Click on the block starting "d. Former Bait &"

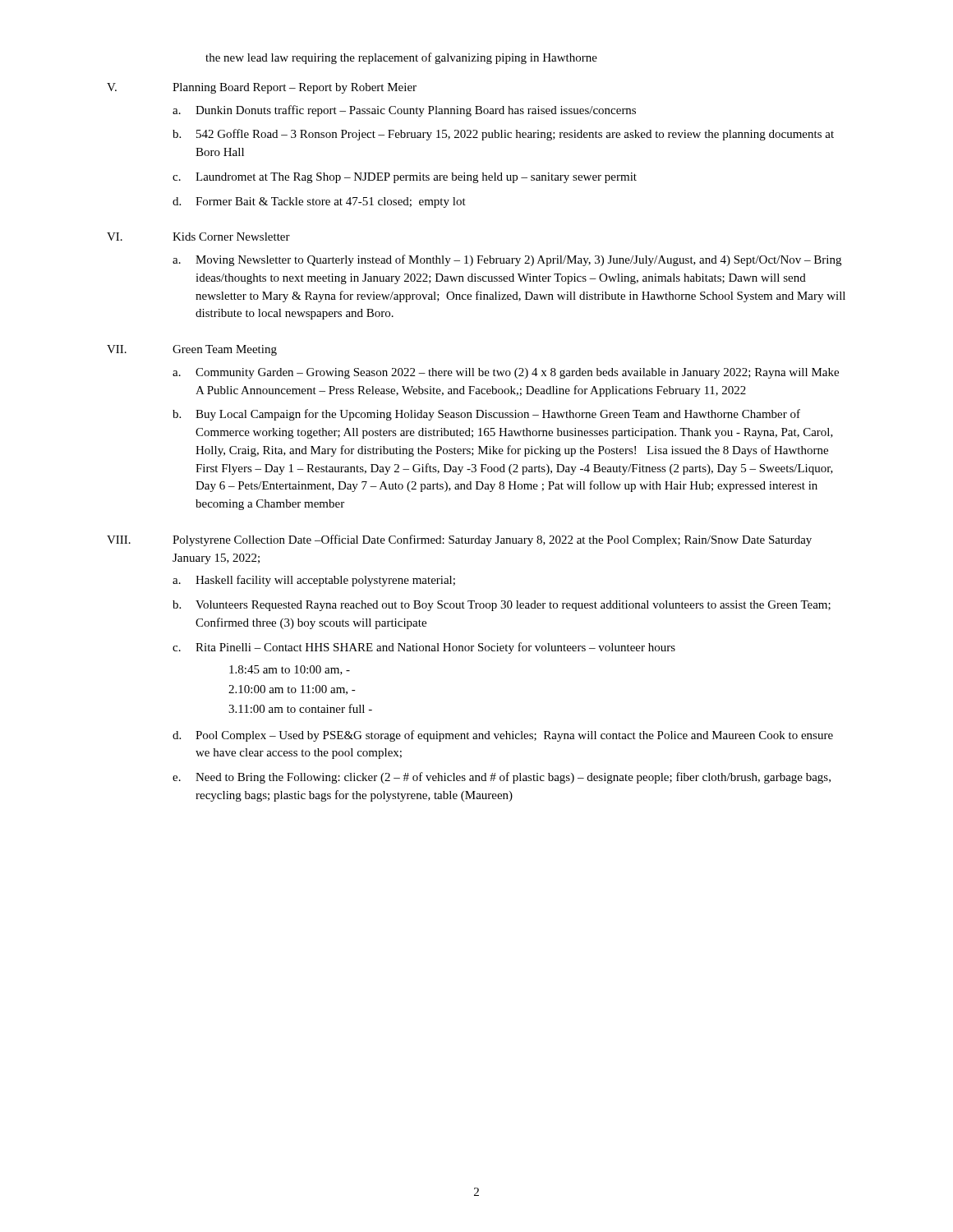[319, 202]
